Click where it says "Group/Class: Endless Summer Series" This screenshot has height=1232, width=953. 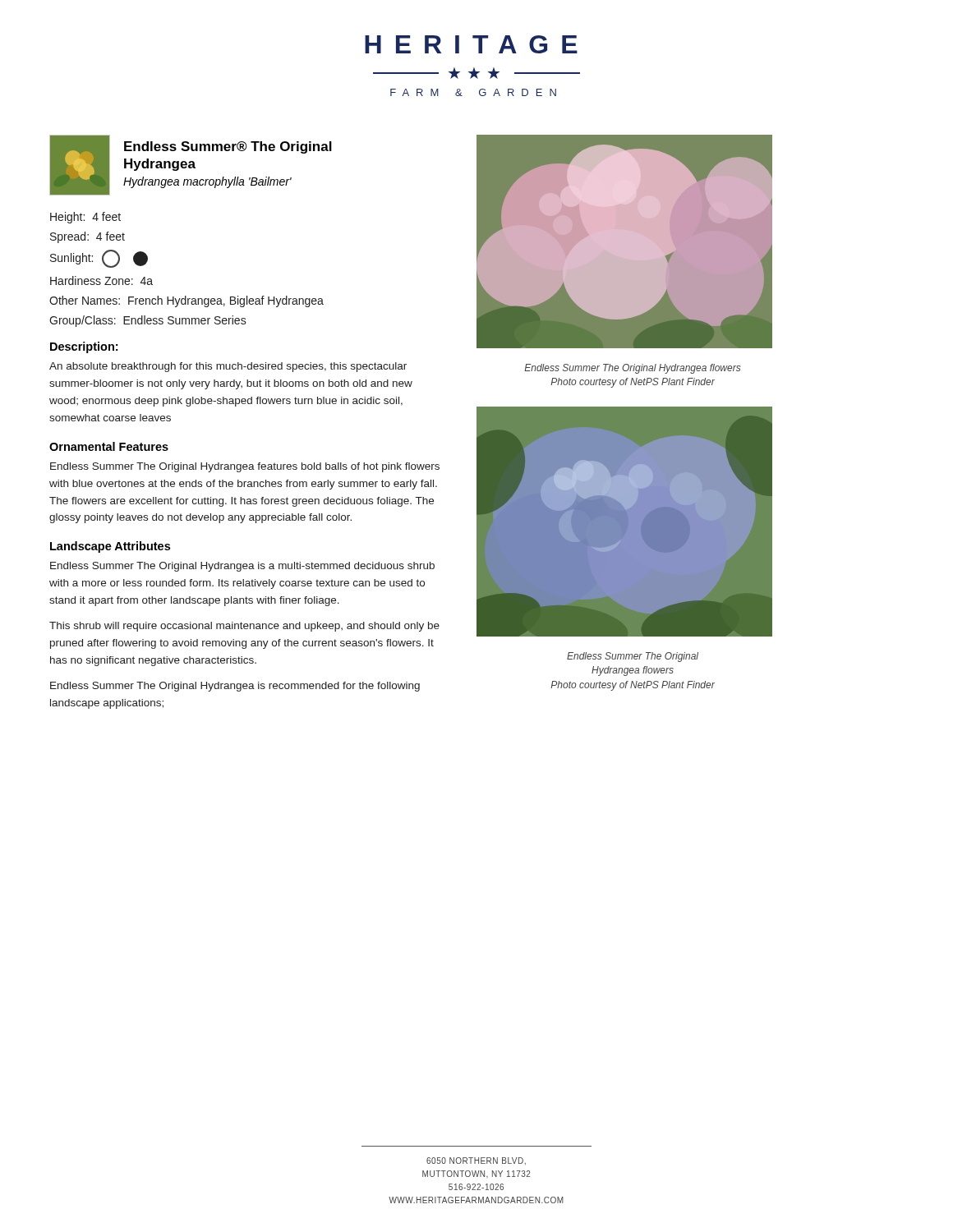pos(148,320)
